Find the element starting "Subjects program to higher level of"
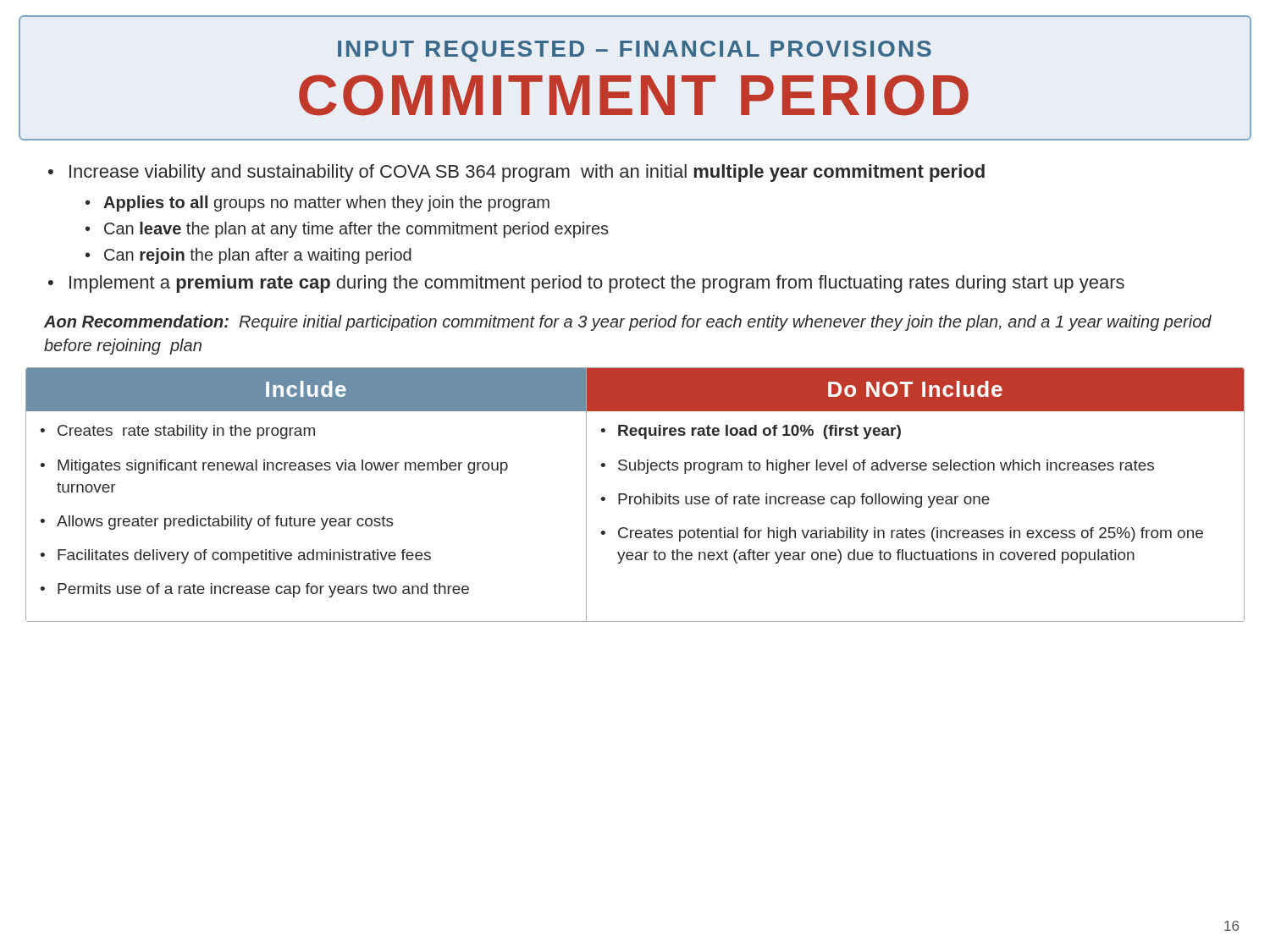 point(886,465)
